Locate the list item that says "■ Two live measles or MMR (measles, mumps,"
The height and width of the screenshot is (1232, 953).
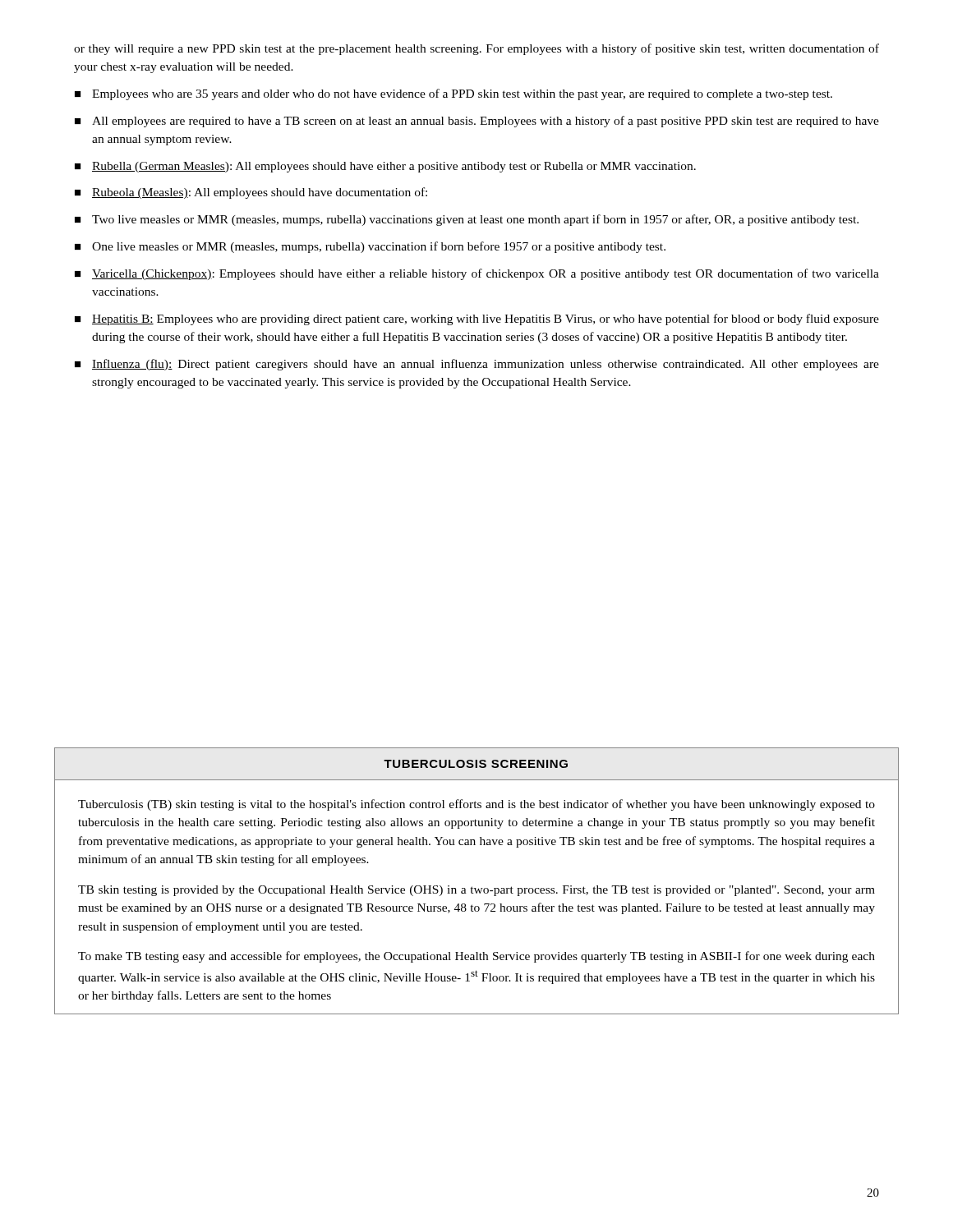[x=476, y=220]
